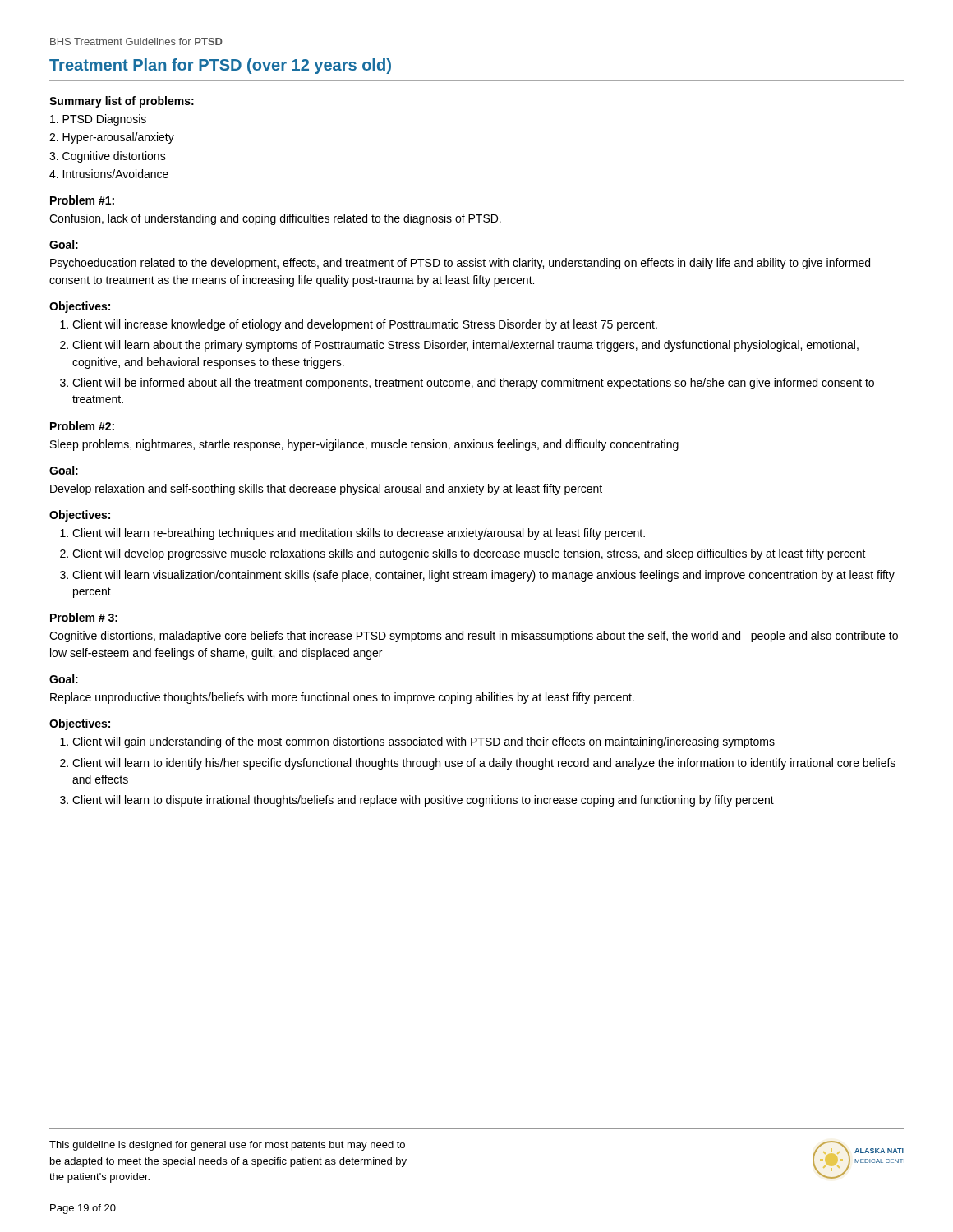Click on the list item that reads "Client will learn visualization/containment skills (safe place,"
Viewport: 953px width, 1232px height.
483,583
